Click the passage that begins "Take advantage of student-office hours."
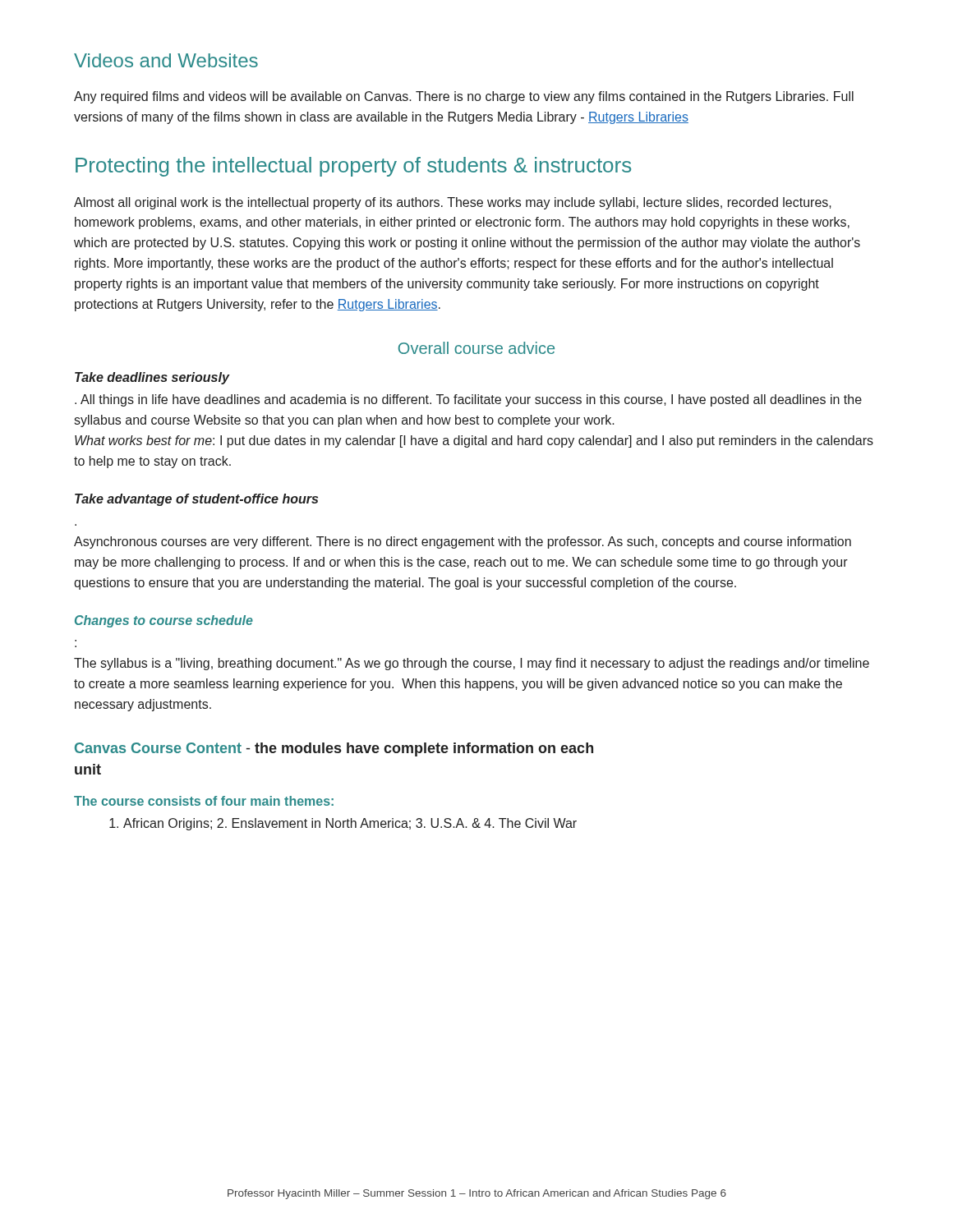 [476, 540]
